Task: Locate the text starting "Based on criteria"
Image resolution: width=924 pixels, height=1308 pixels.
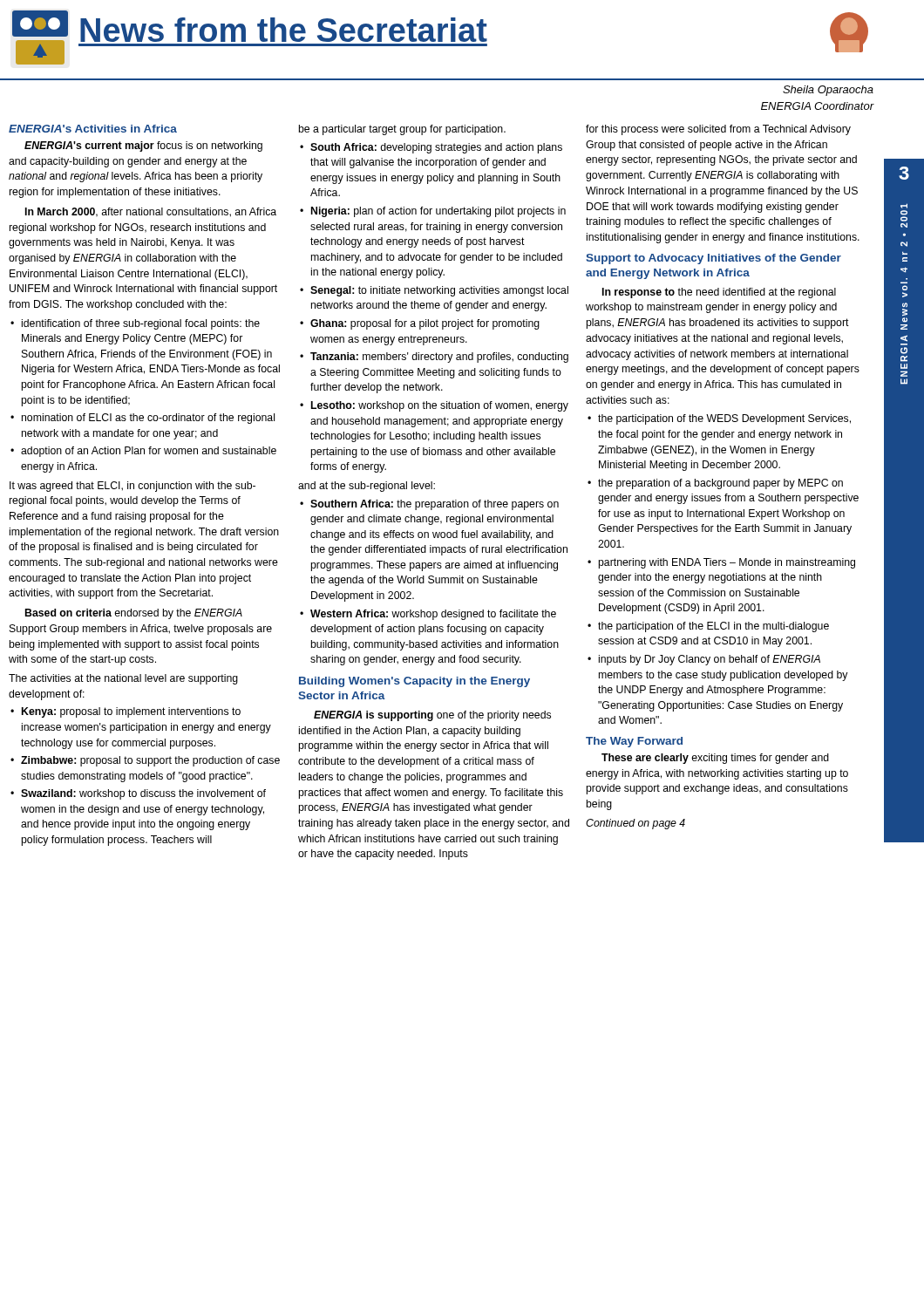Action: coord(145,637)
